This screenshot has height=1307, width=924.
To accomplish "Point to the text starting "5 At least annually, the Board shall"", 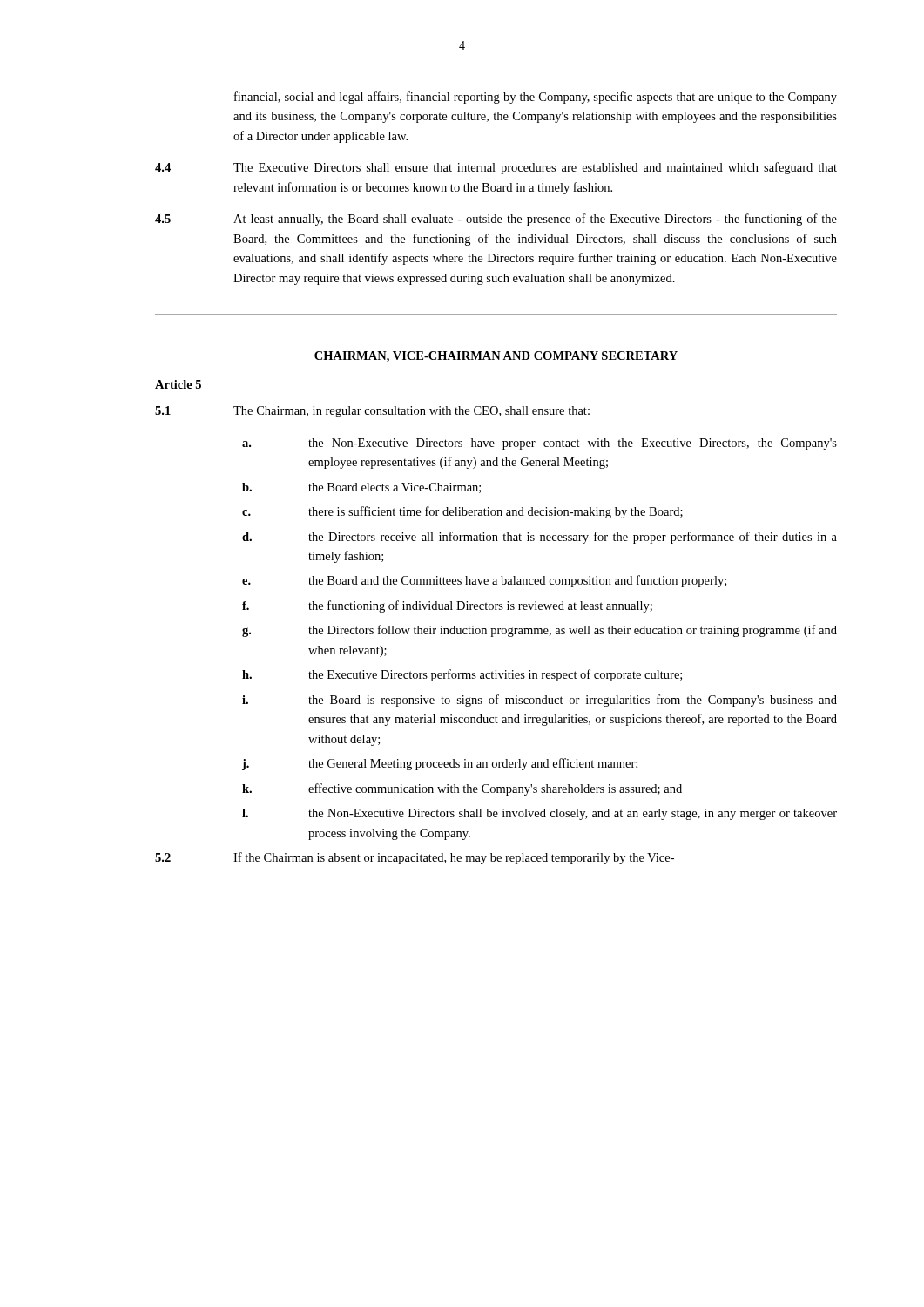I will (x=496, y=249).
